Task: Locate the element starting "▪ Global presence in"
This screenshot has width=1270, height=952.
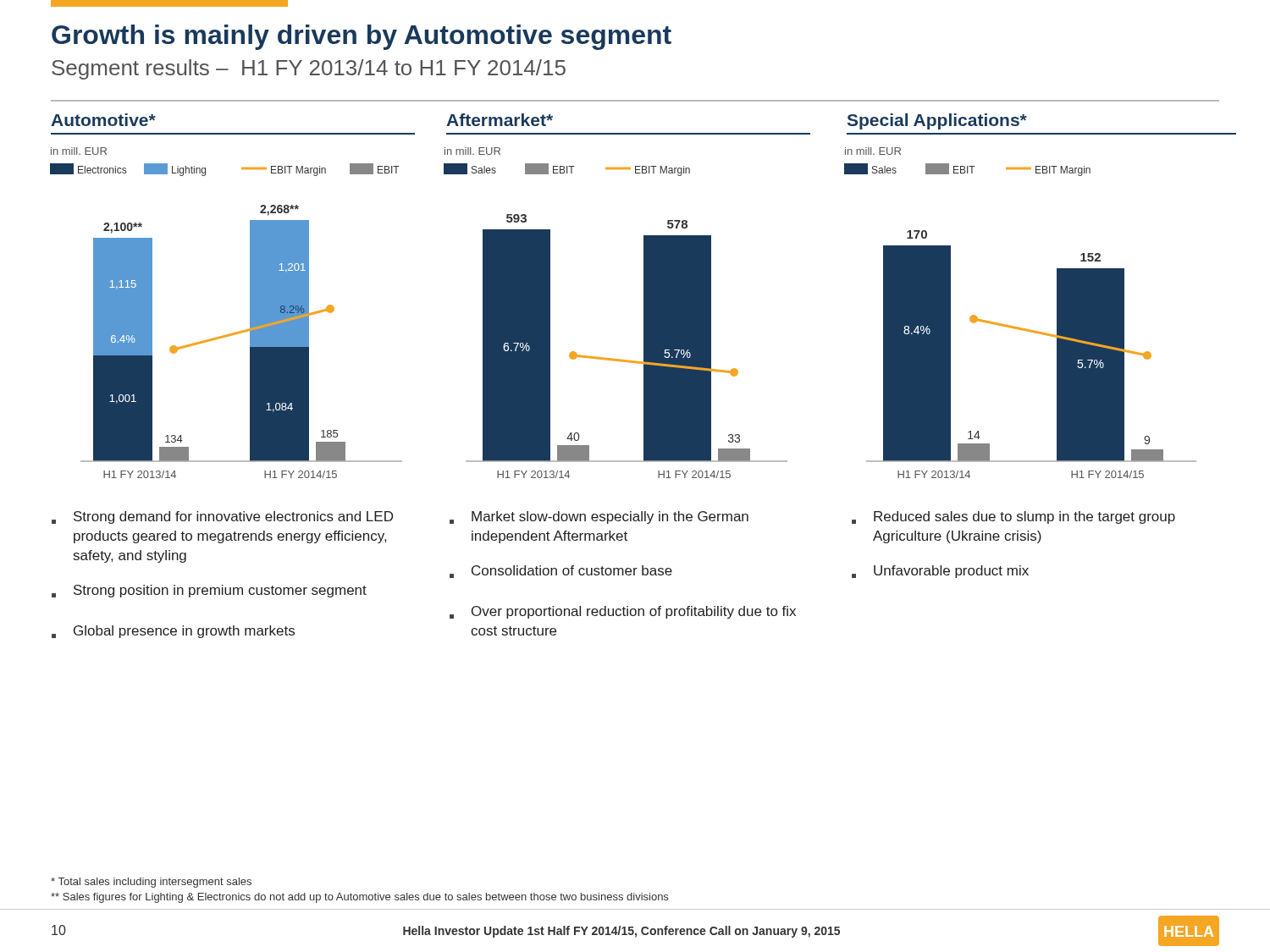Action: (173, 635)
